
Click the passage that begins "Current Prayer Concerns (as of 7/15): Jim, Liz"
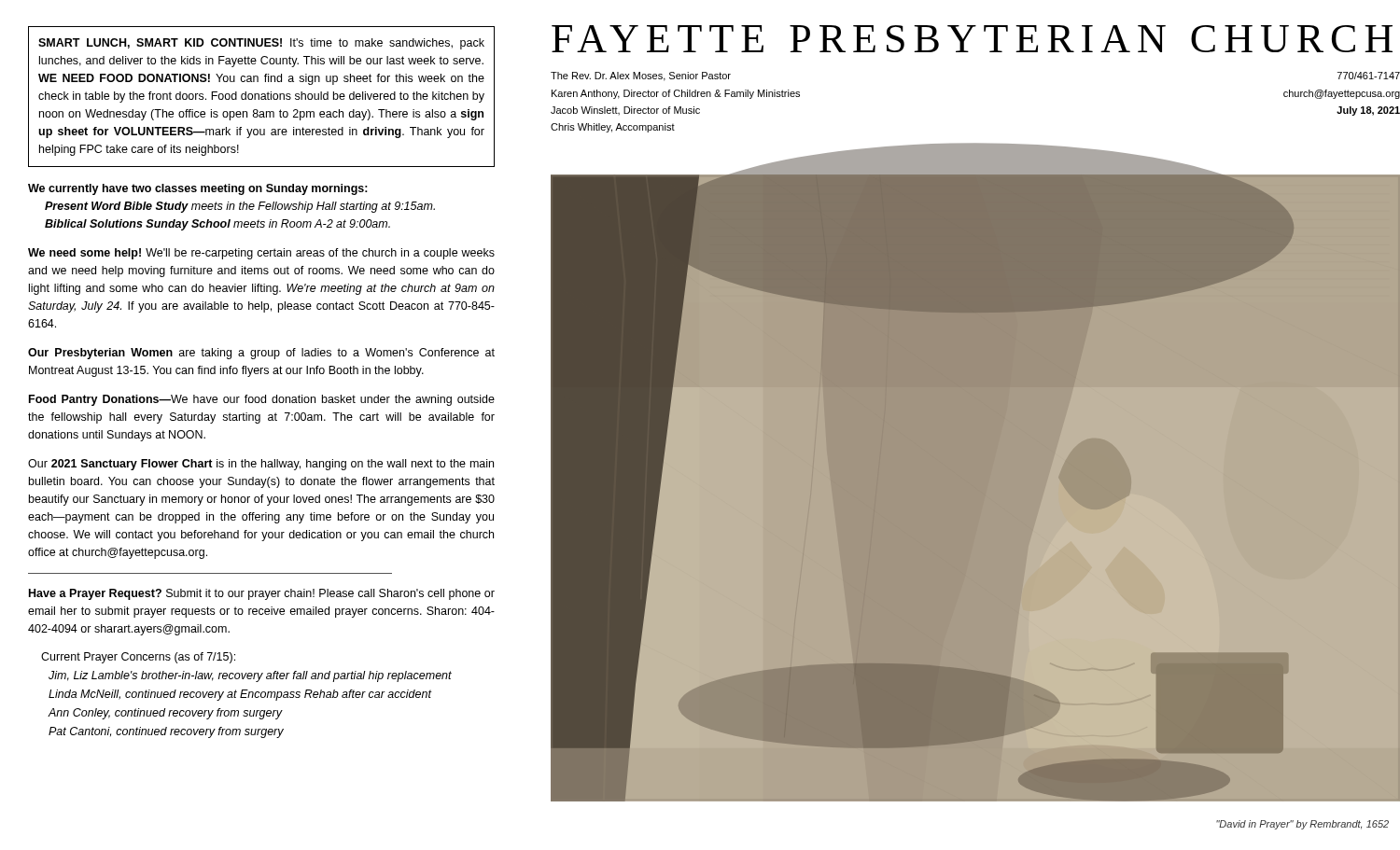[x=268, y=696]
